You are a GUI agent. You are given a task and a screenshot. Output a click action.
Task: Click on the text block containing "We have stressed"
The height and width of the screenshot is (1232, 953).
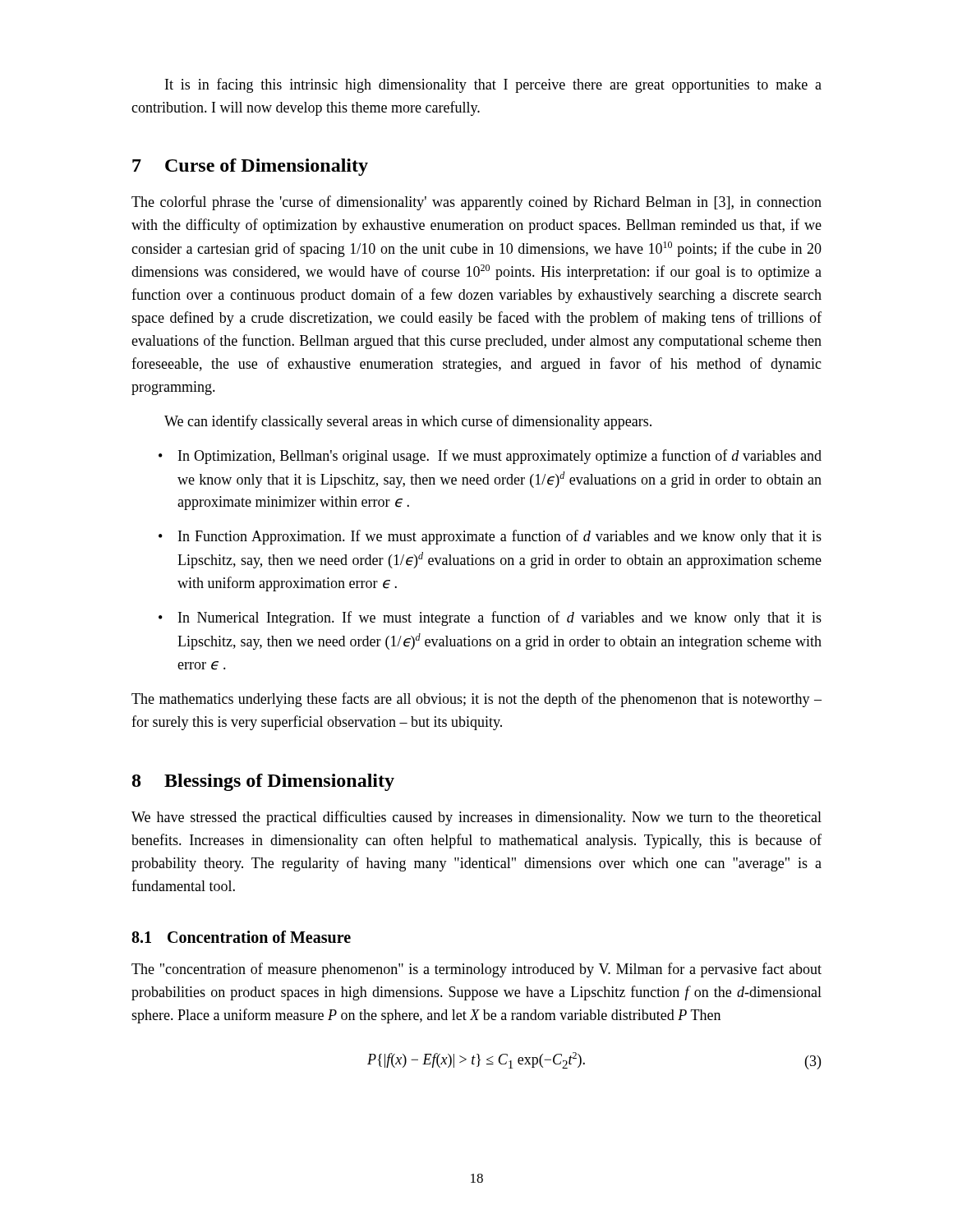coord(476,852)
